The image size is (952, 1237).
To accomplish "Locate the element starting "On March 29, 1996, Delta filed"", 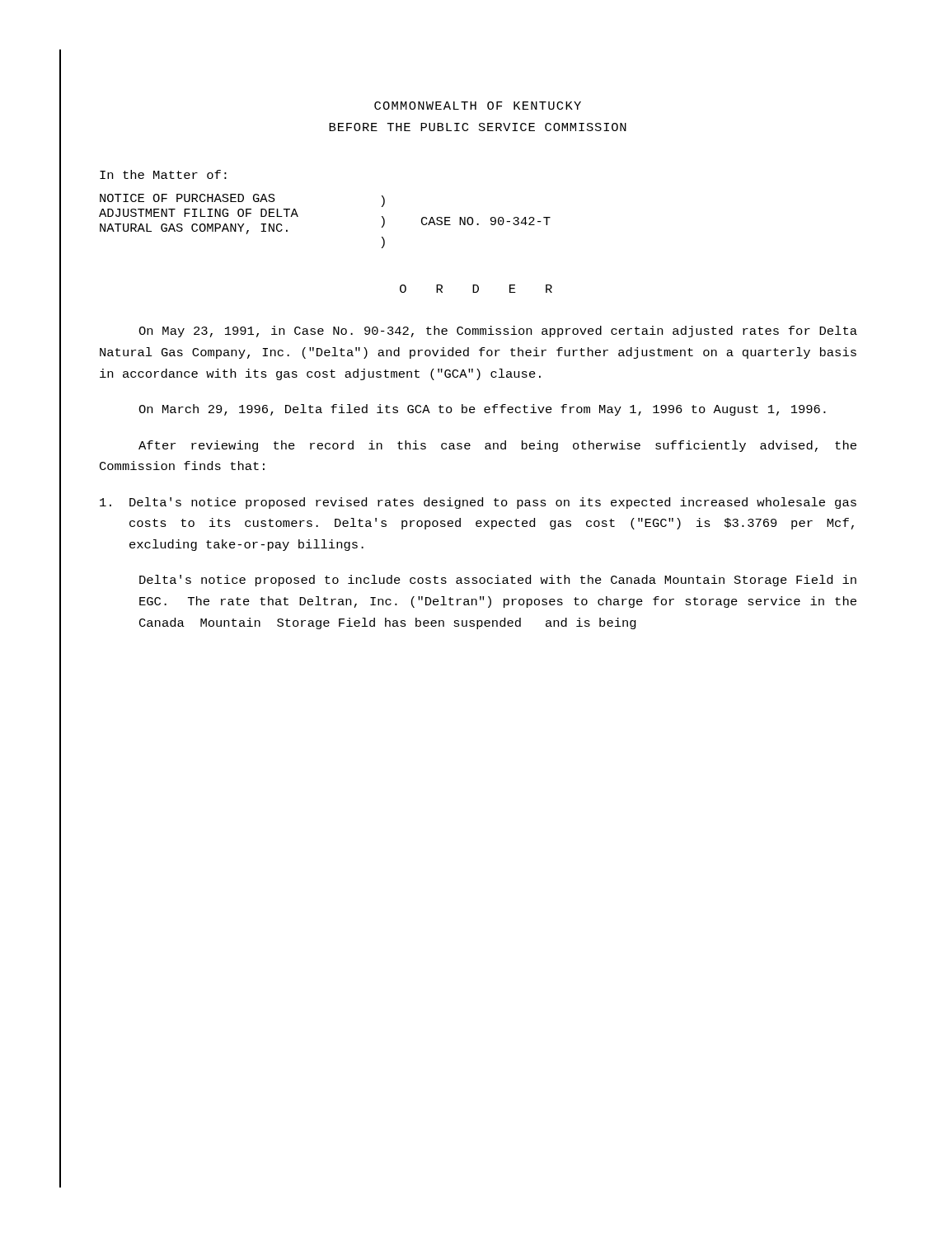I will point(484,410).
